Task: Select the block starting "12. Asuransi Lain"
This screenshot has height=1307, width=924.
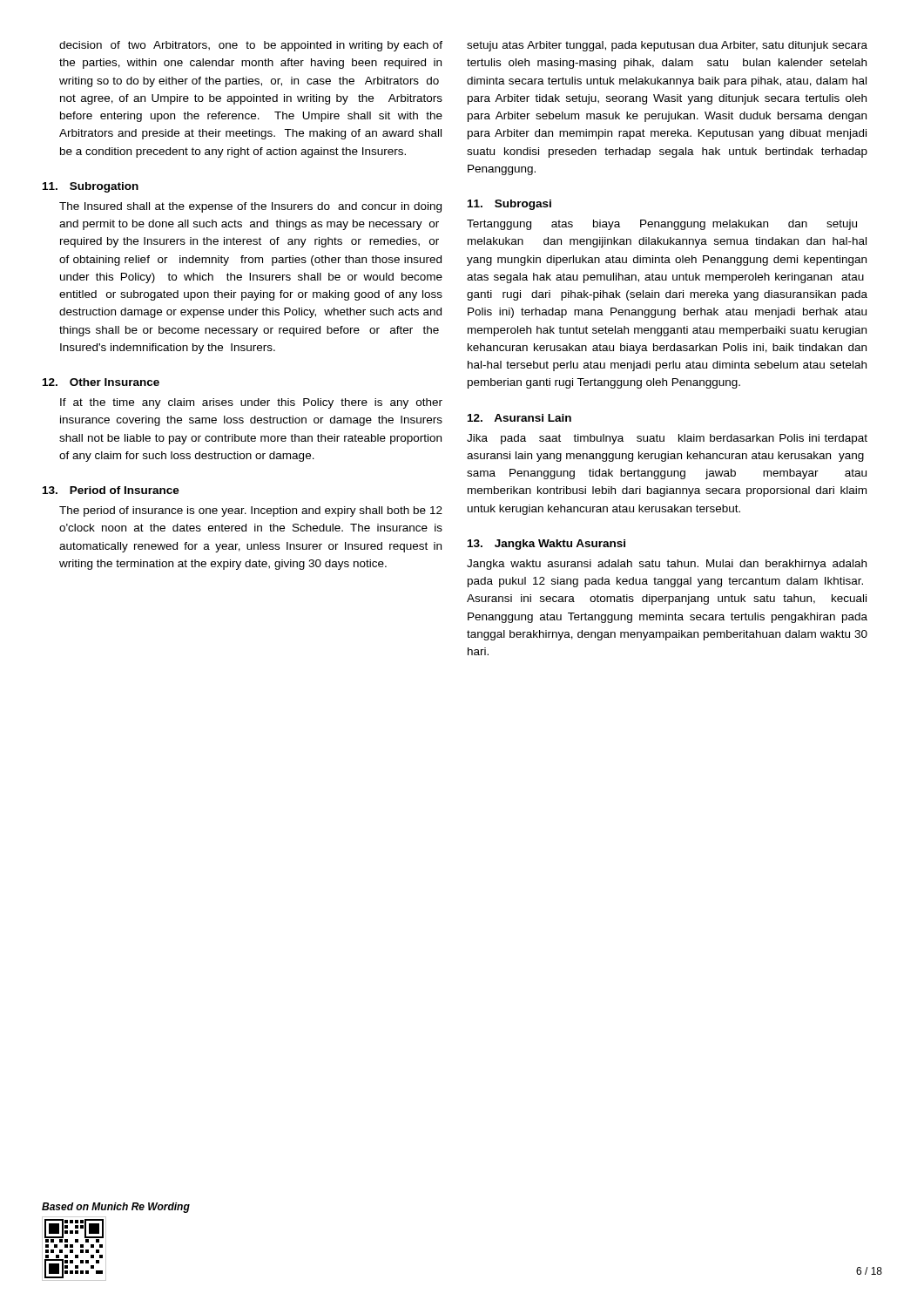Action: coord(519,417)
